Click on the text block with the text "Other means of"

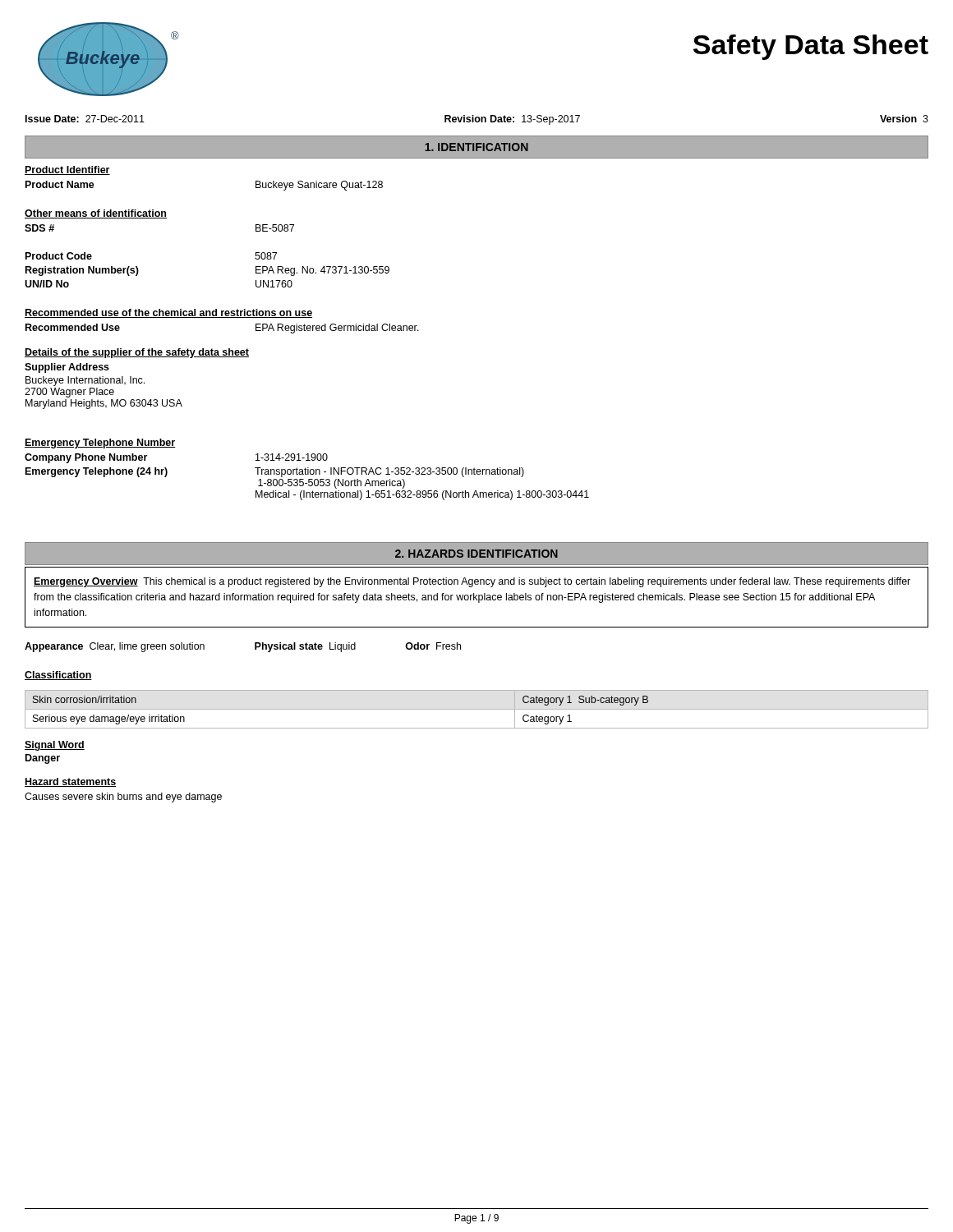(96, 214)
